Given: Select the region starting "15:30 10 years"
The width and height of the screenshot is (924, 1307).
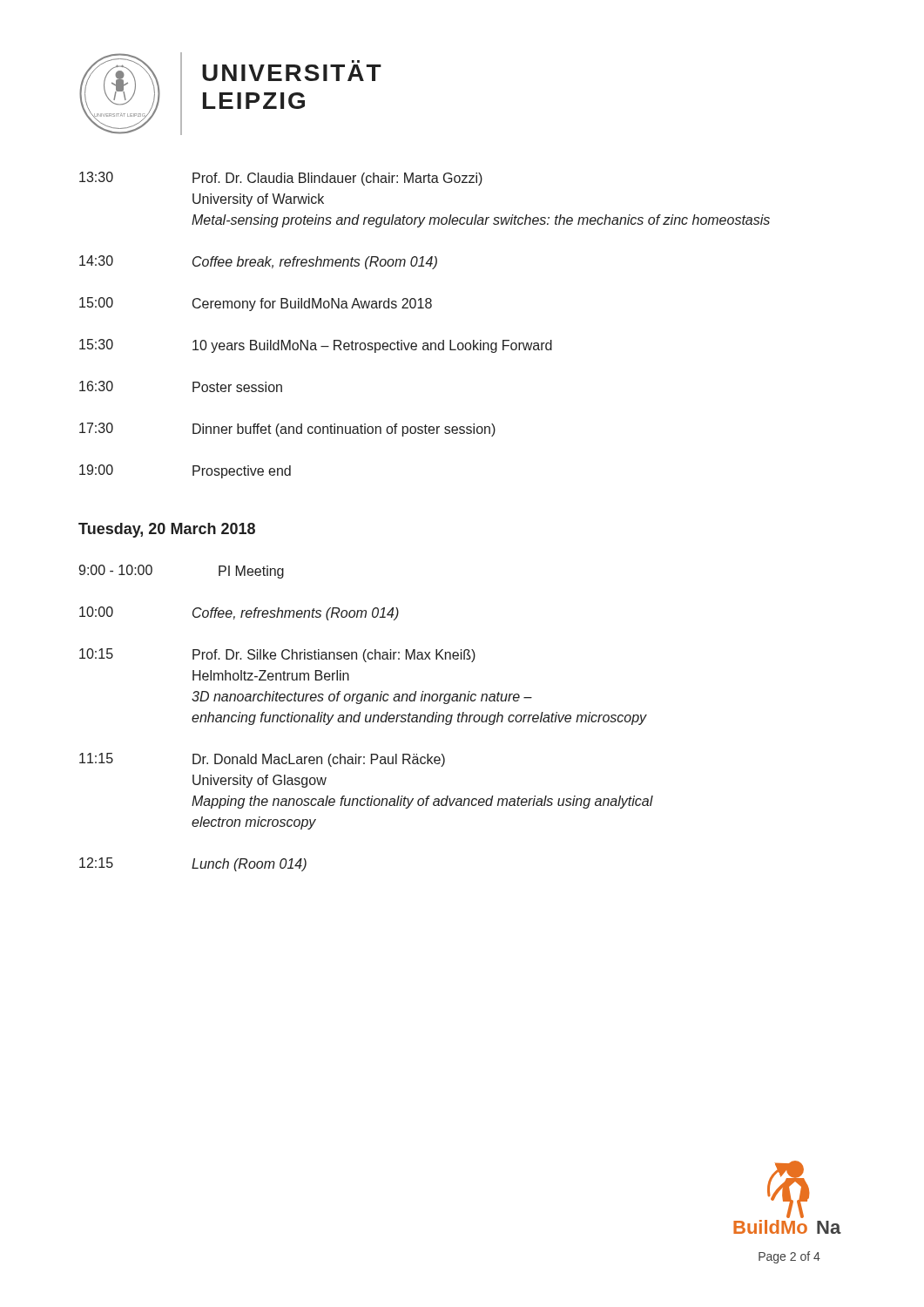Looking at the screenshot, I should 315,346.
